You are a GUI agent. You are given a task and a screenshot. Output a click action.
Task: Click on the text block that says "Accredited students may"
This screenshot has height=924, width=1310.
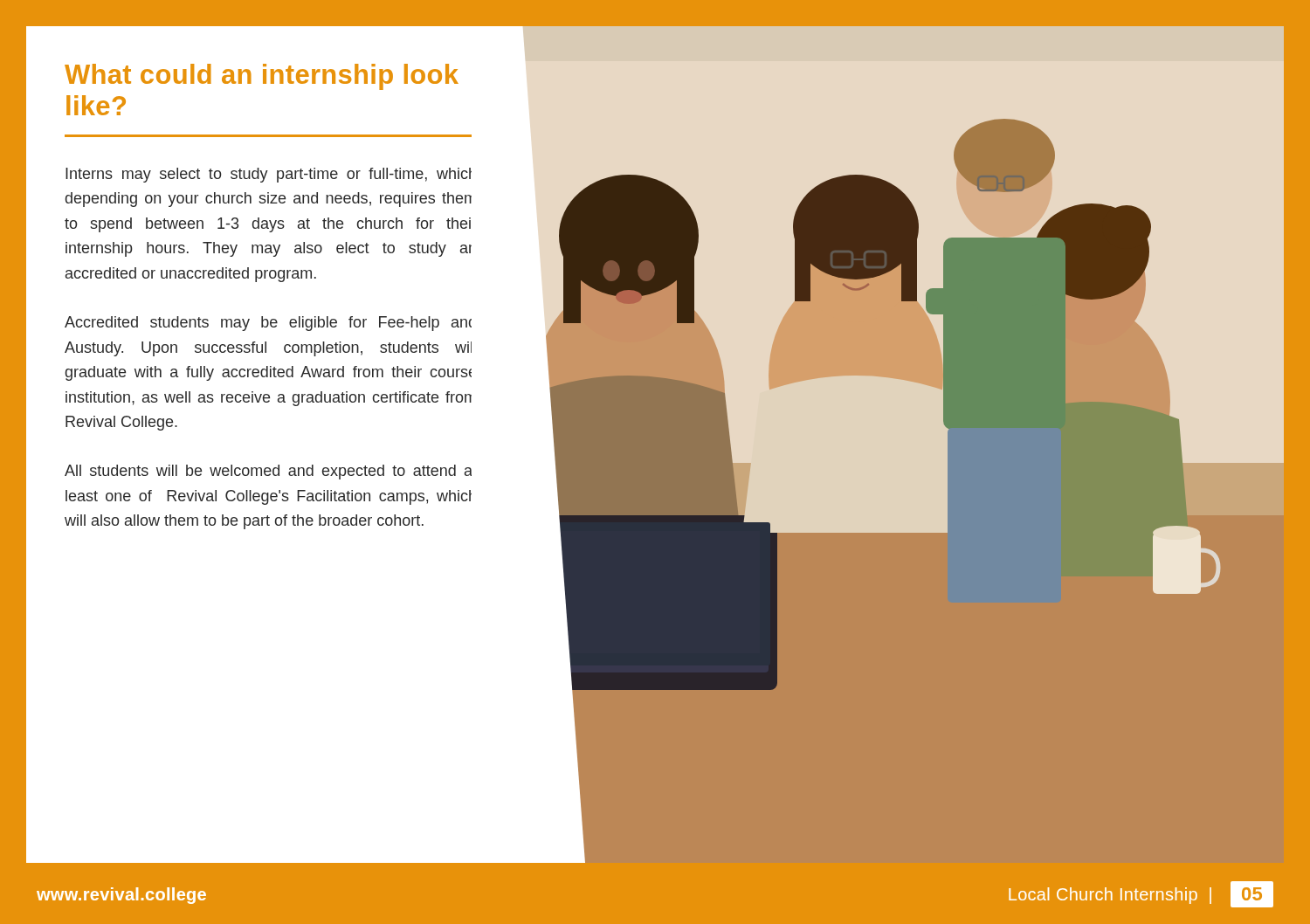point(271,372)
